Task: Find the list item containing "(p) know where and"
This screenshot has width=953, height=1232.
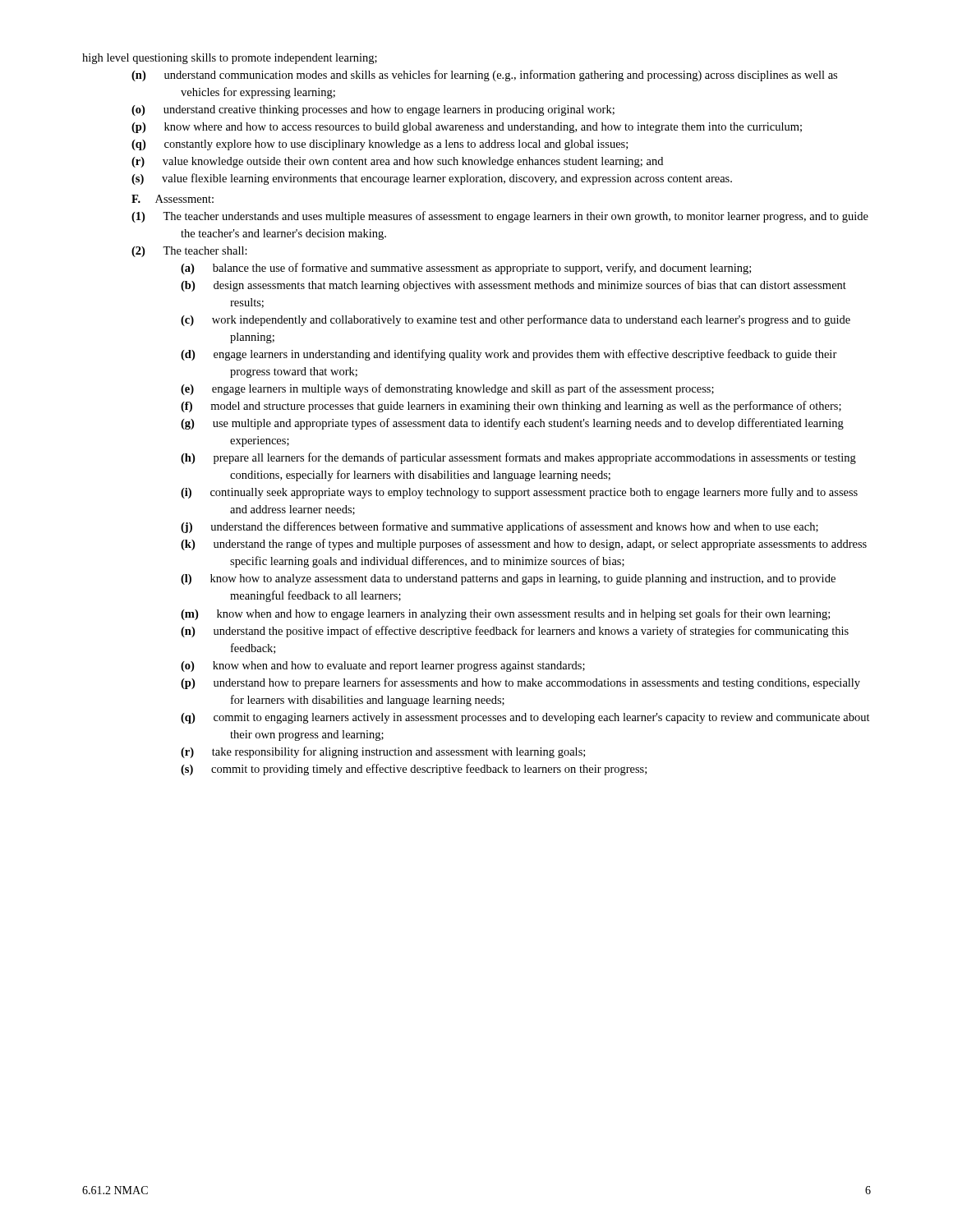Action: point(467,127)
